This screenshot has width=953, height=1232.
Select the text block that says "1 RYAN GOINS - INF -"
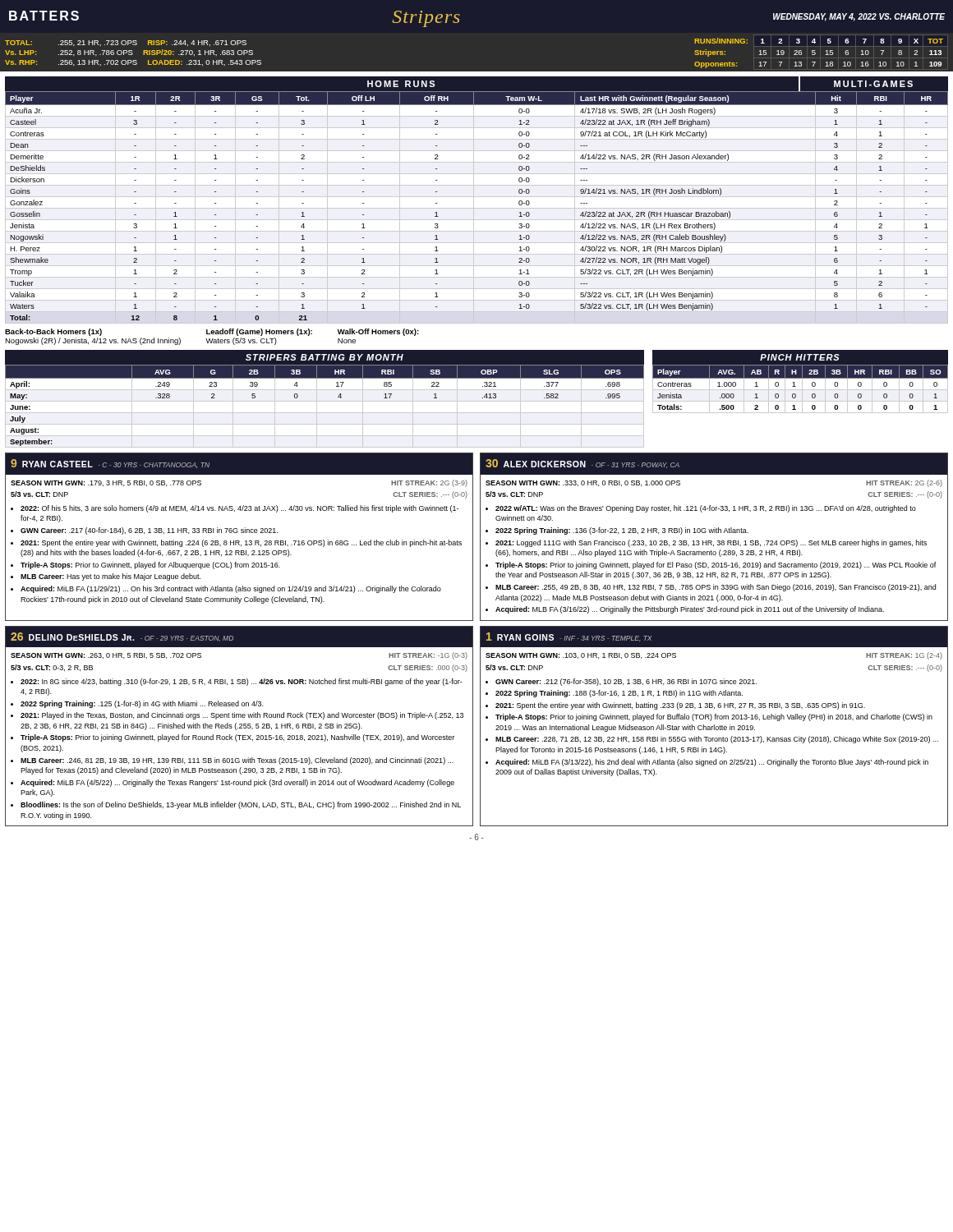click(714, 705)
